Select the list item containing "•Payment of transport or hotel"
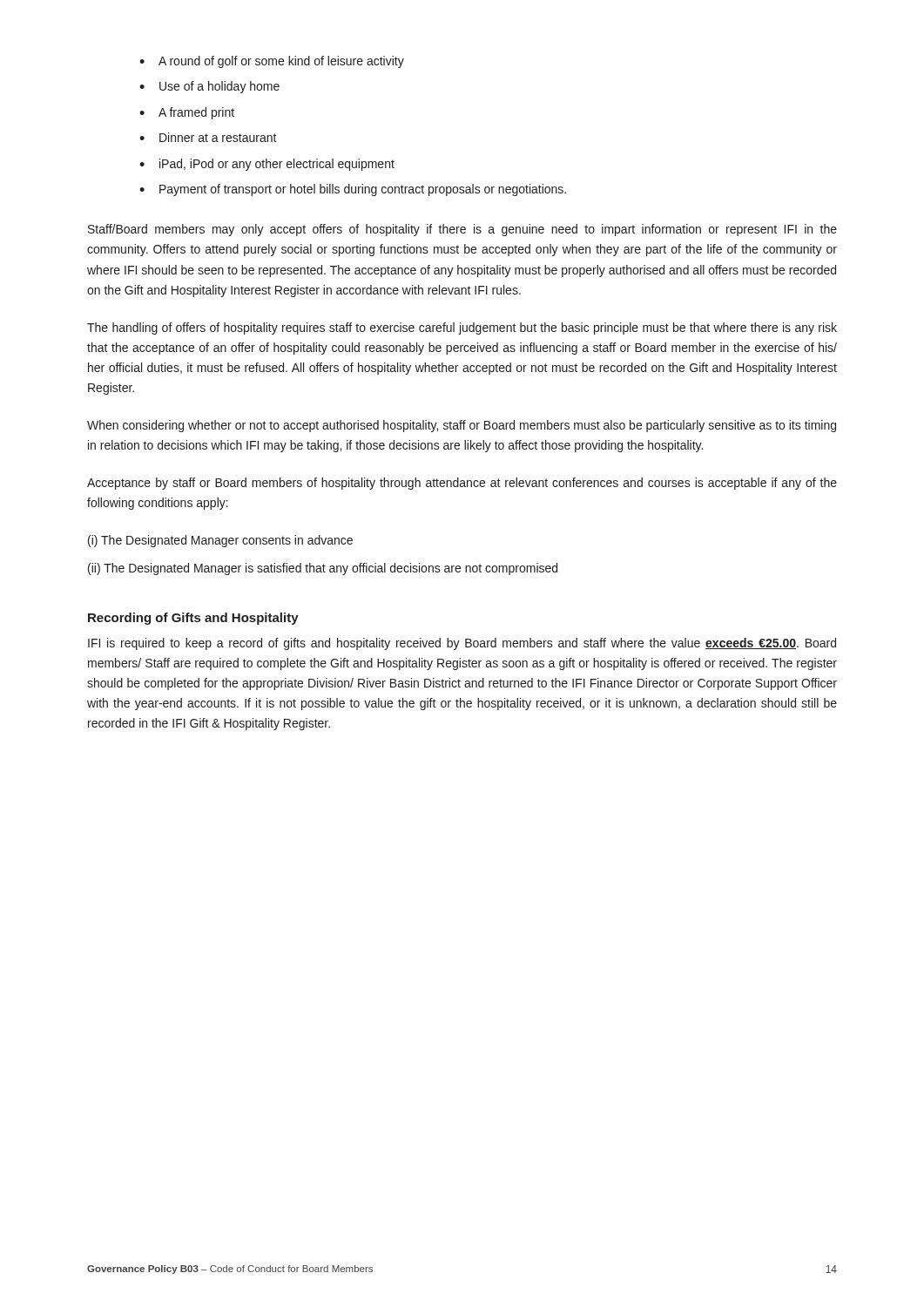Viewport: 924px width, 1307px height. (488, 191)
